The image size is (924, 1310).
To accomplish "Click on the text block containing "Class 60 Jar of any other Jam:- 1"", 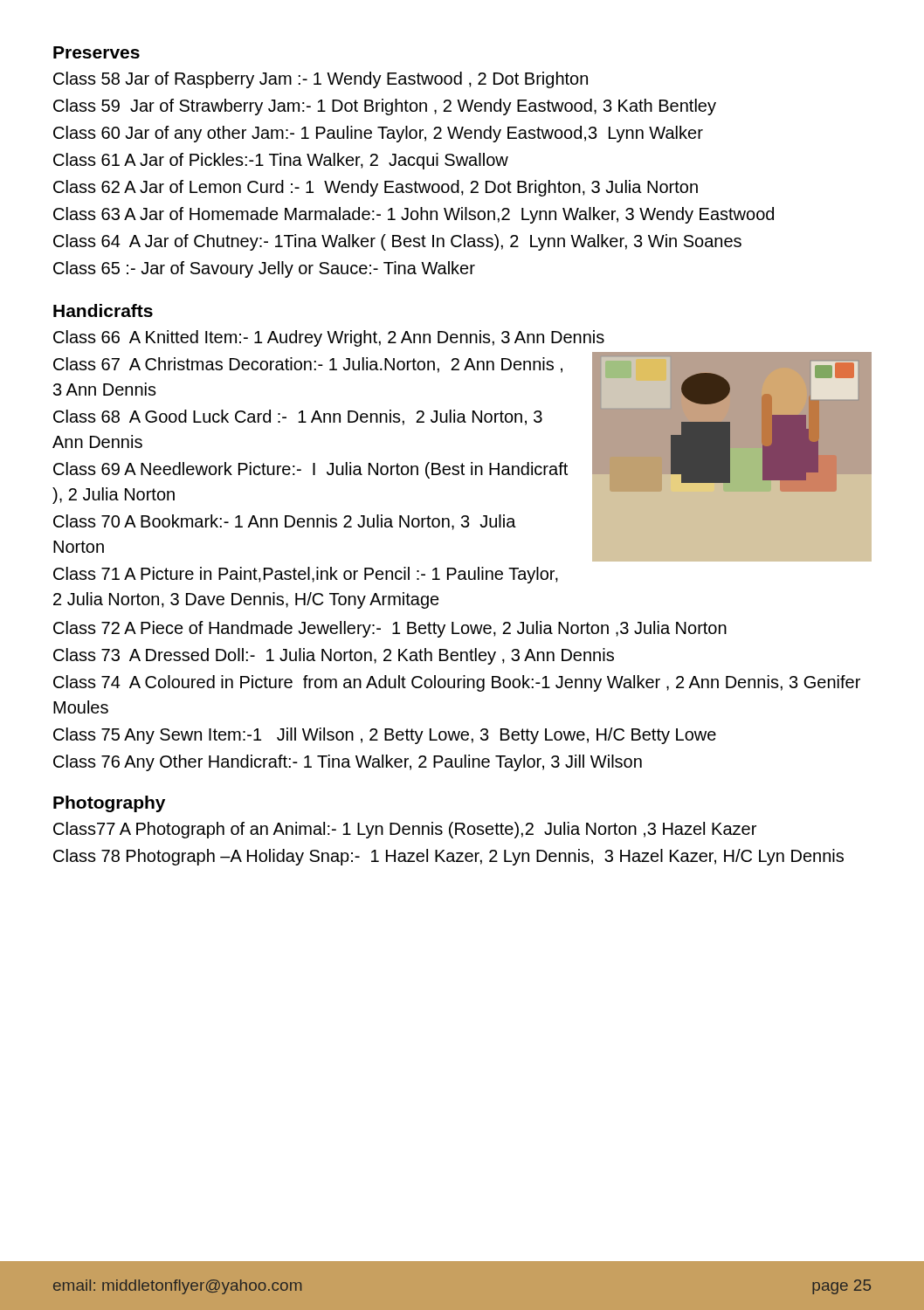I will pyautogui.click(x=378, y=133).
